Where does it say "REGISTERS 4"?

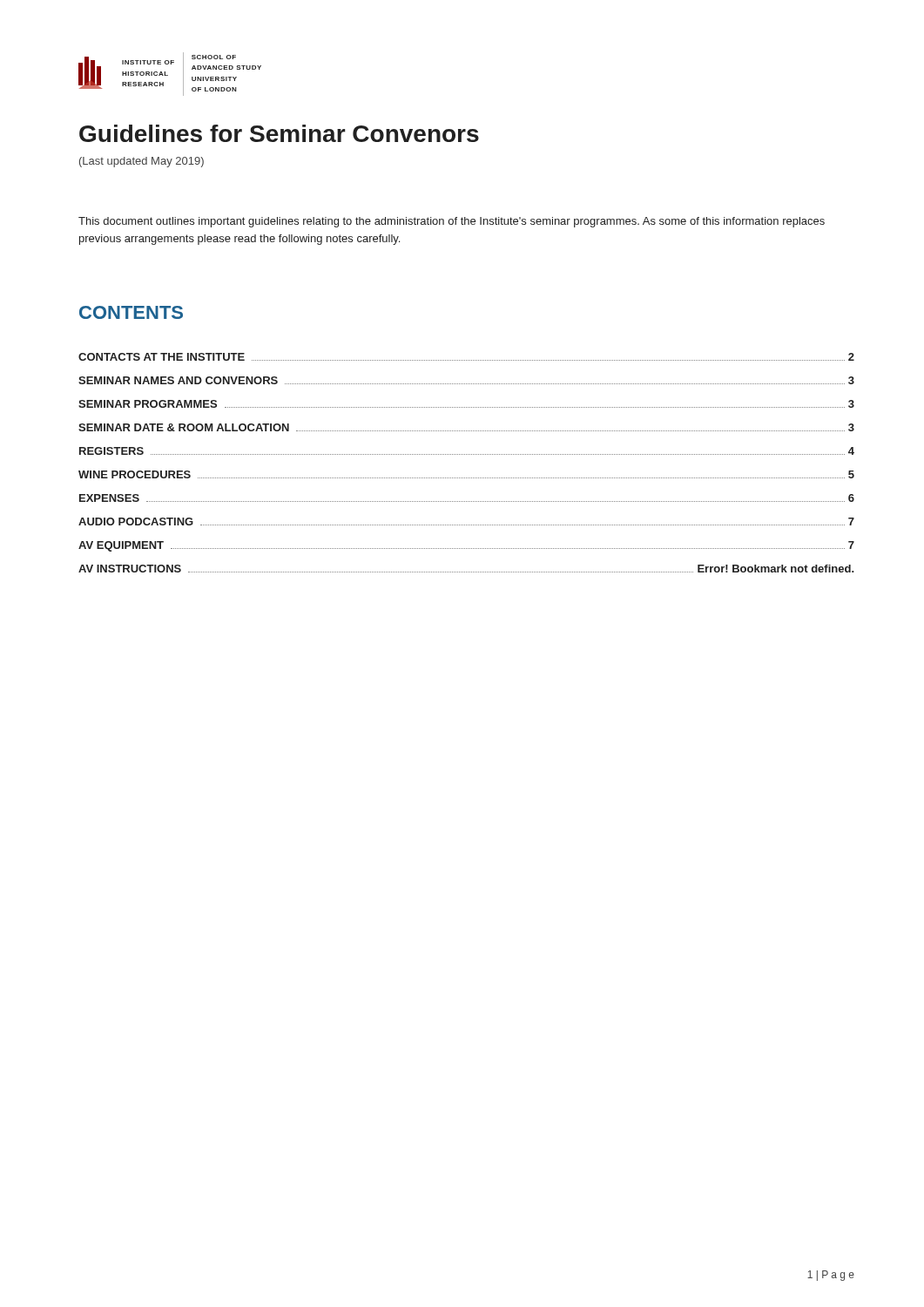pyautogui.click(x=466, y=451)
